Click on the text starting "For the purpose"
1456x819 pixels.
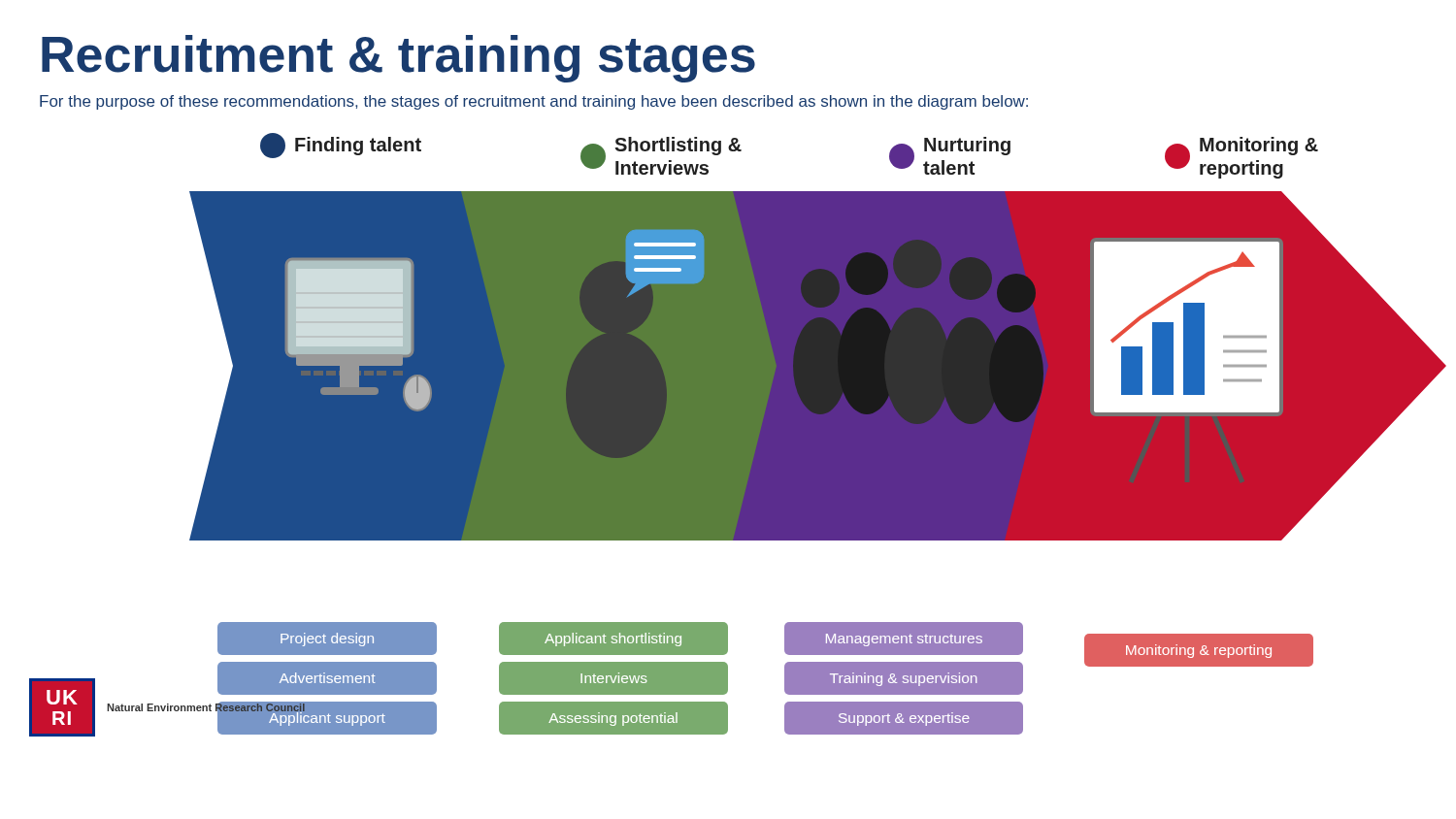(534, 102)
